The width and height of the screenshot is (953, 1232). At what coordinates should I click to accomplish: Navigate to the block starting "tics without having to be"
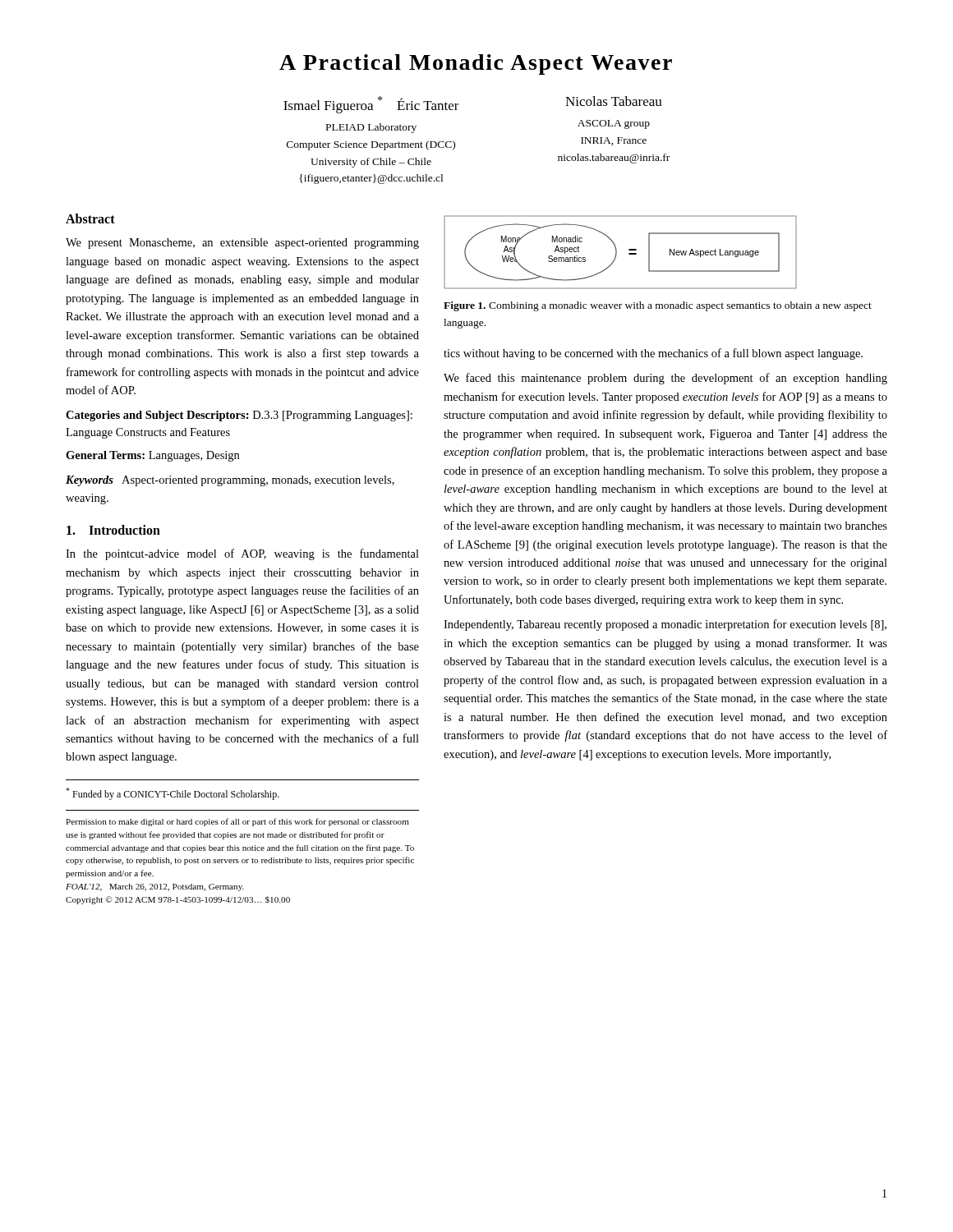pyautogui.click(x=665, y=554)
